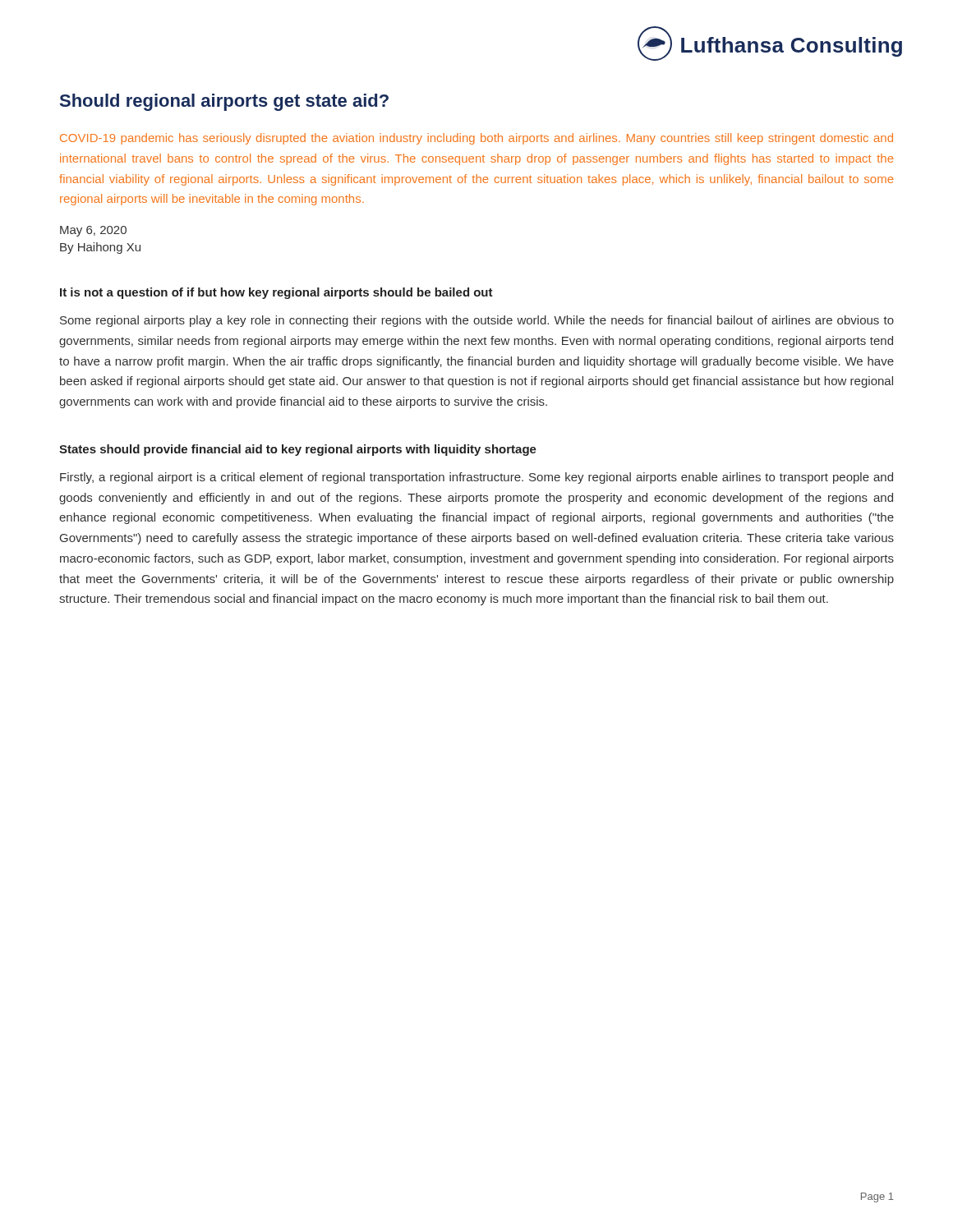This screenshot has width=953, height=1232.
Task: Locate the text block that says "COVID-19 pandemic has seriously disrupted the aviation"
Action: click(476, 168)
